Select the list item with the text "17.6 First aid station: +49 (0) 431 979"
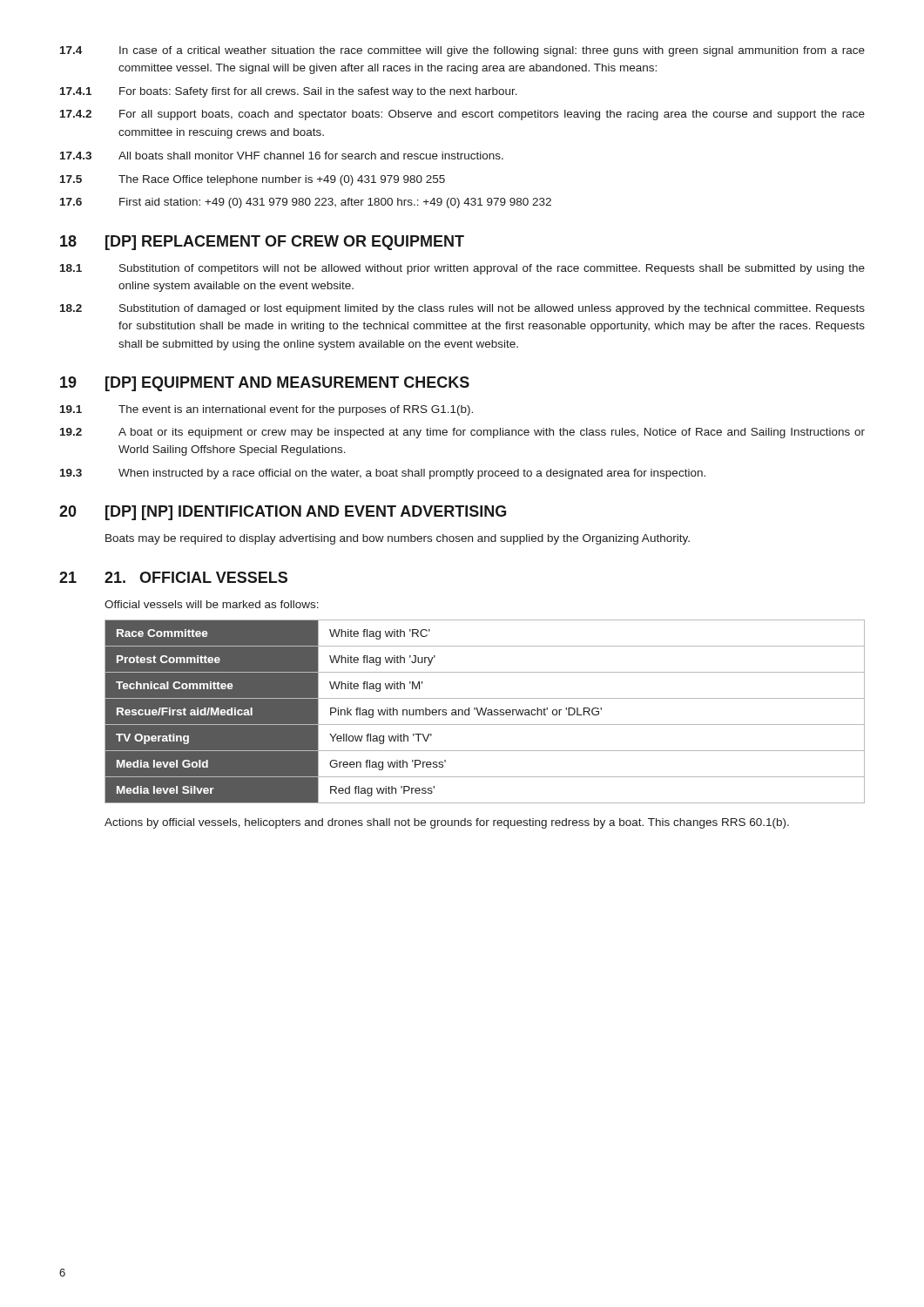 click(x=462, y=203)
